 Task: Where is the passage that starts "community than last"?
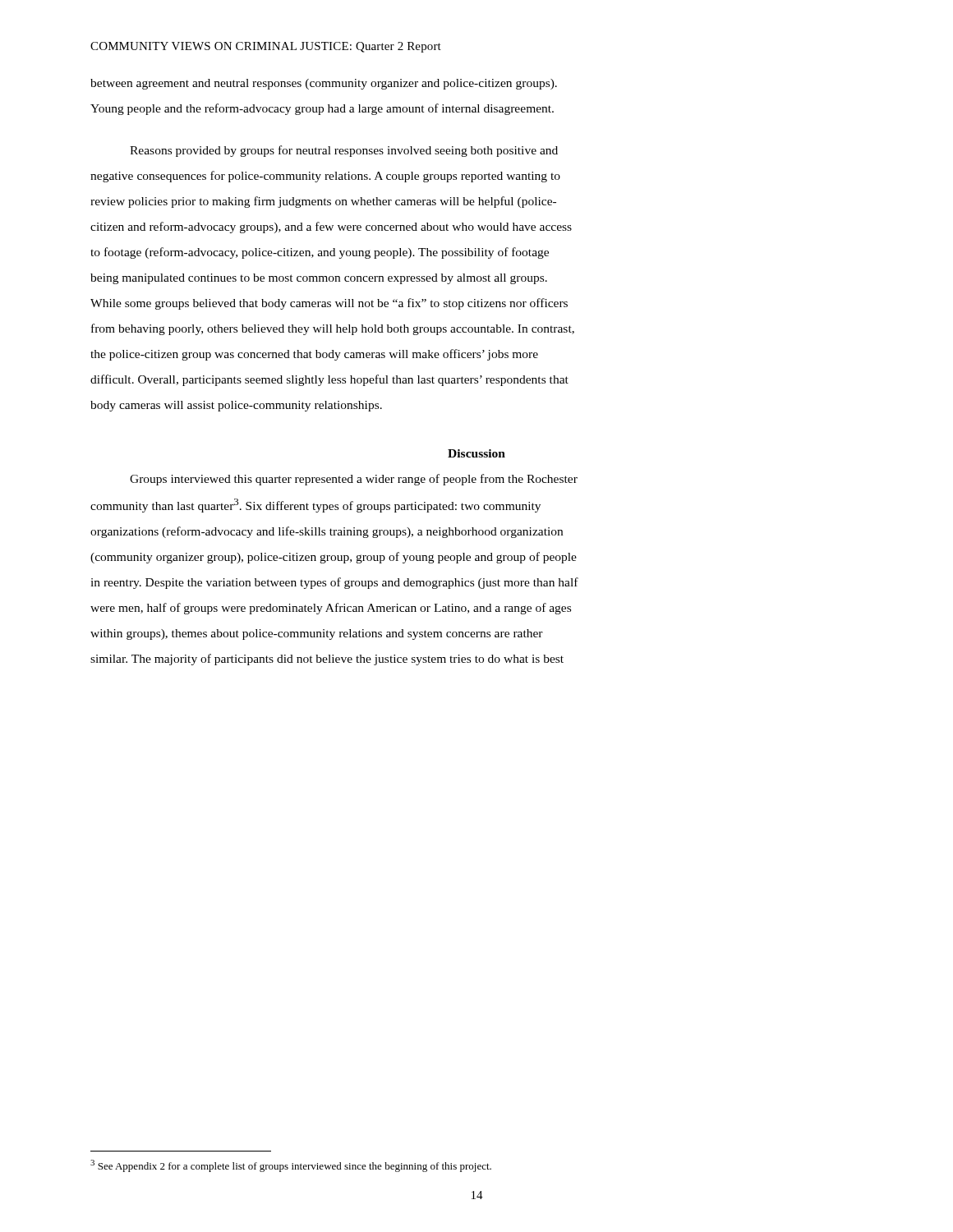coord(316,504)
